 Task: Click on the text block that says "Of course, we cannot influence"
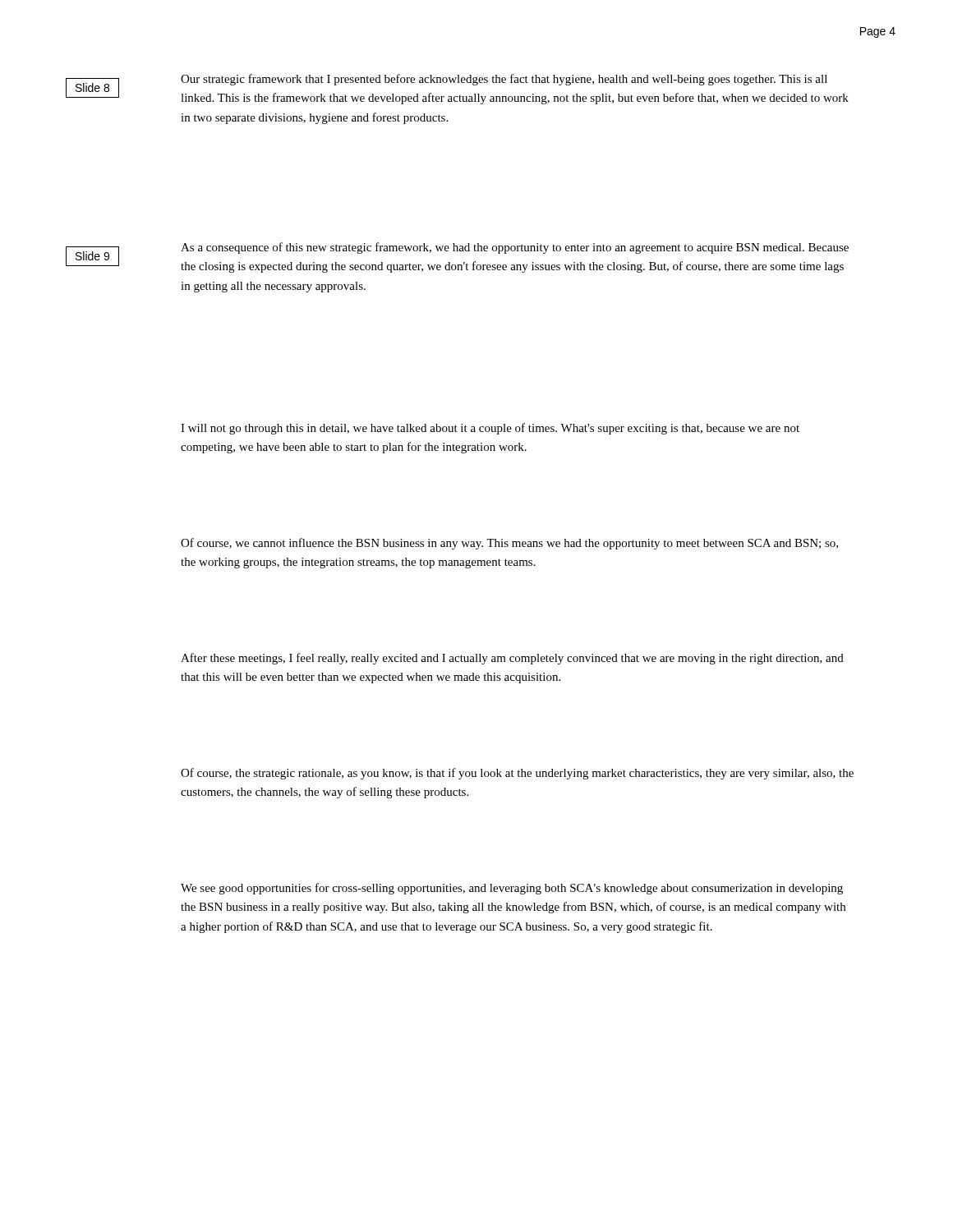pyautogui.click(x=510, y=552)
